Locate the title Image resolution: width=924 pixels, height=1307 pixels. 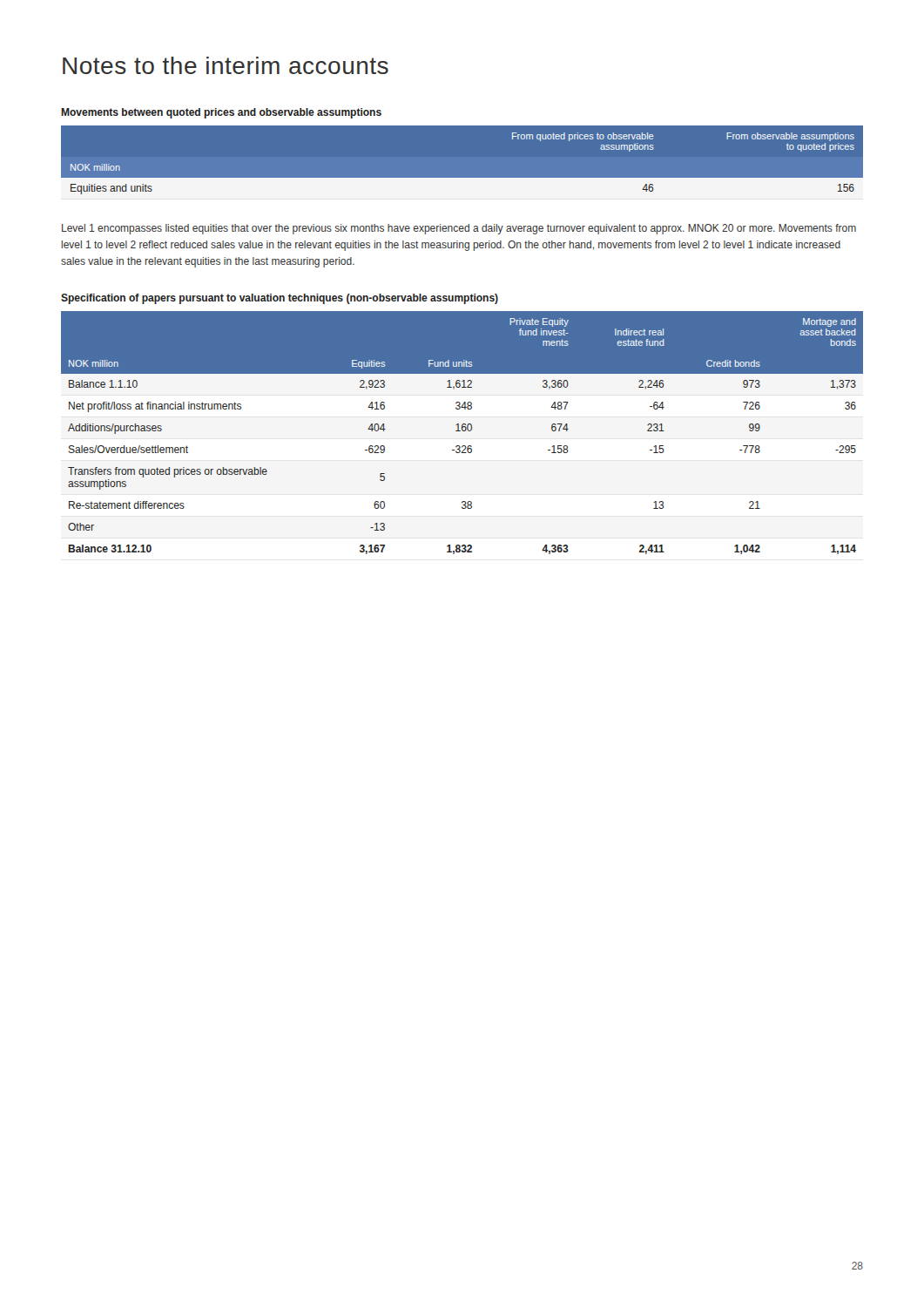[x=462, y=66]
